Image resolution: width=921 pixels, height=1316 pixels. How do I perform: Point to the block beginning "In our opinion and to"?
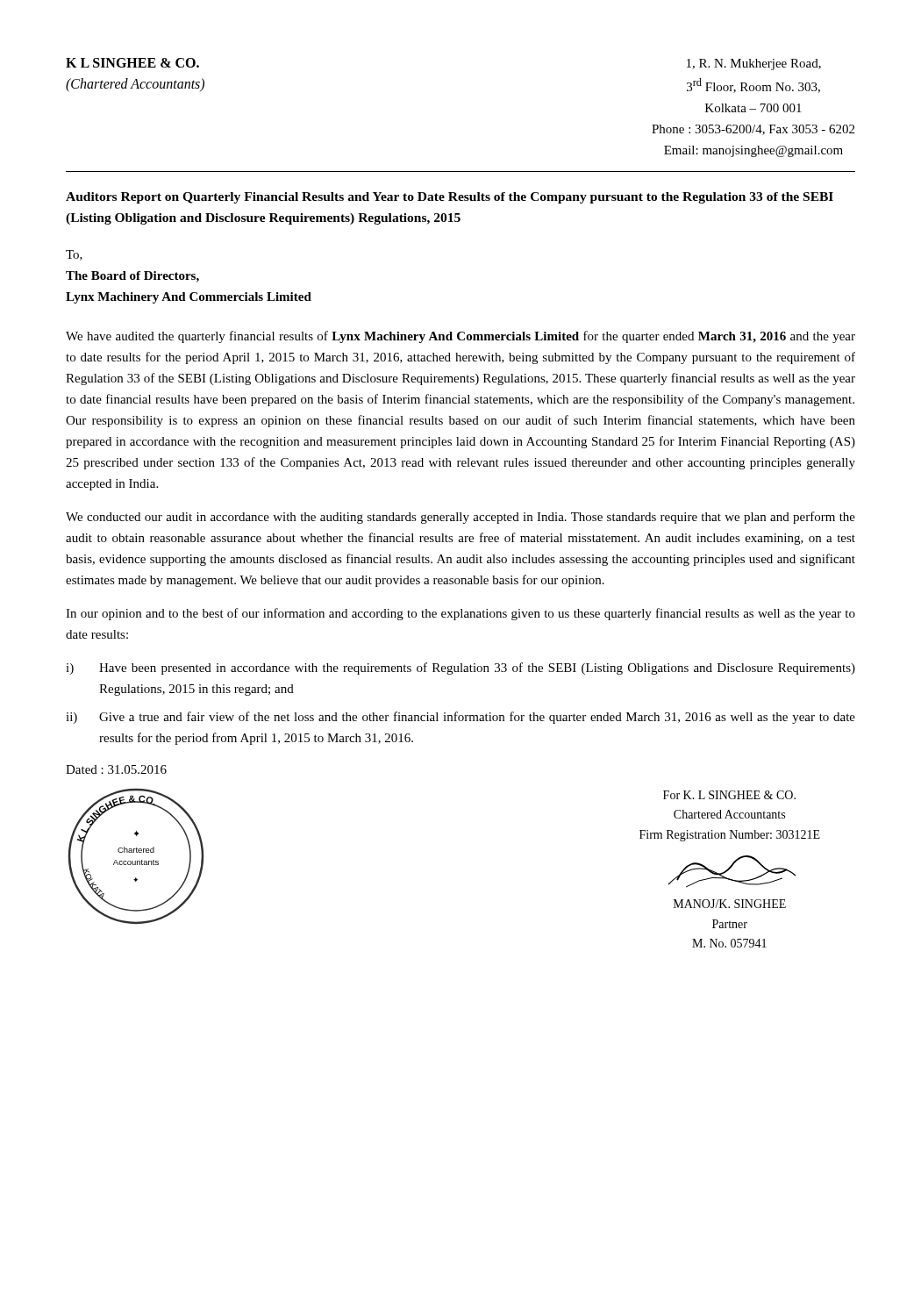point(460,624)
